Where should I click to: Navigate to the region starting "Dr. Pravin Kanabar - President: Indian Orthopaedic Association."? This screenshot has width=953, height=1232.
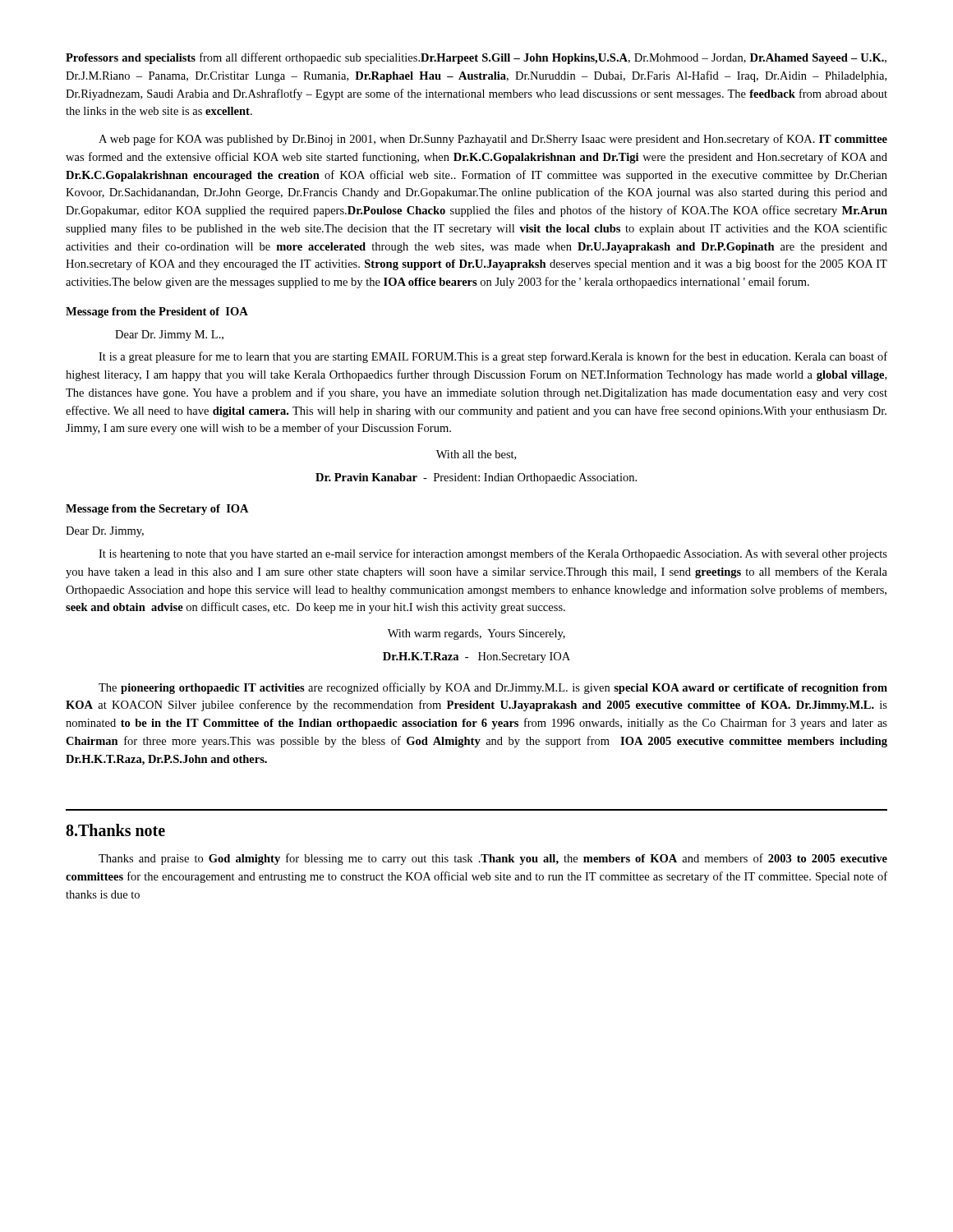click(476, 477)
